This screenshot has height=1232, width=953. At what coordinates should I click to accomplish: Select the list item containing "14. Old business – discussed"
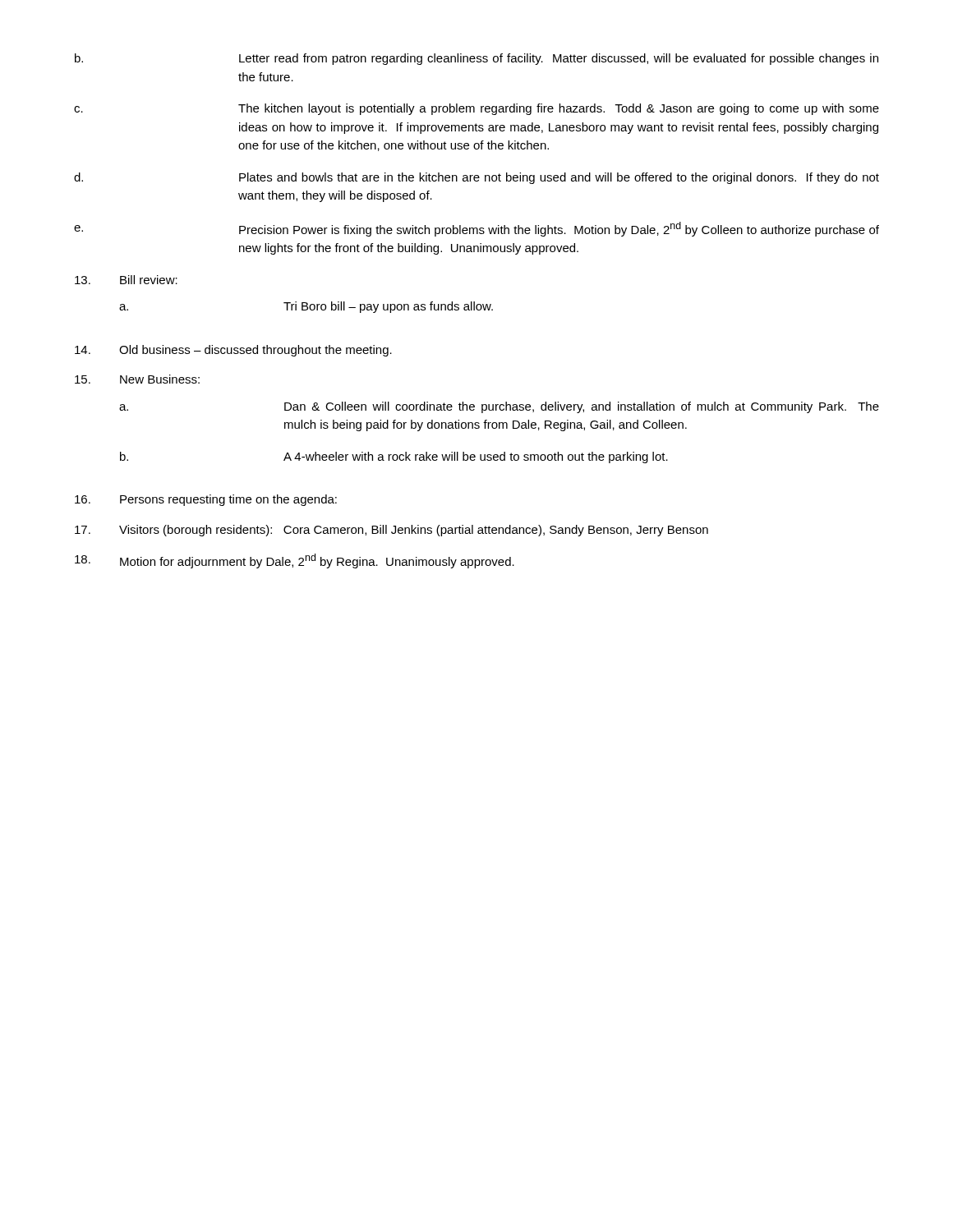[x=233, y=351]
